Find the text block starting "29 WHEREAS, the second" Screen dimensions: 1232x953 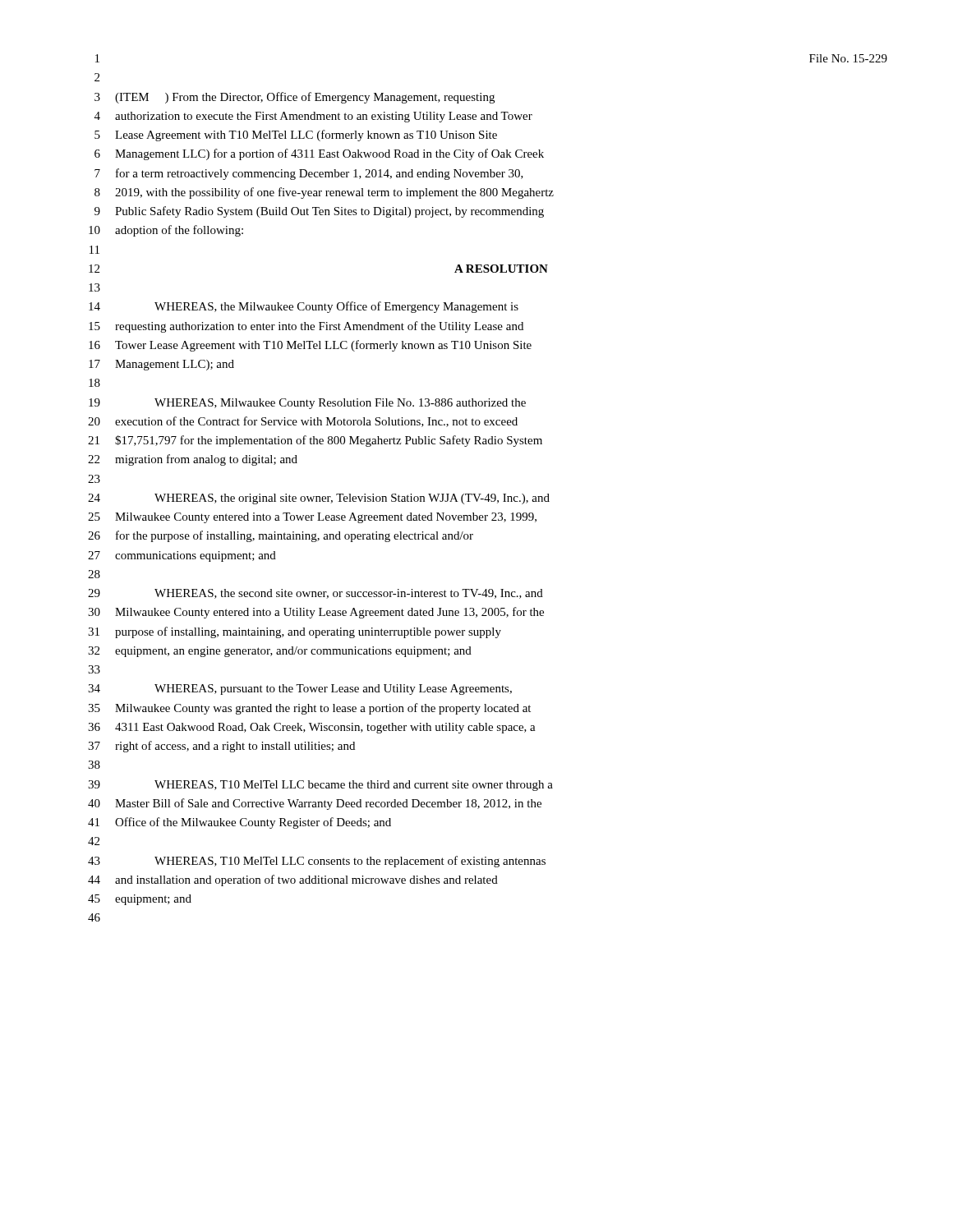(476, 622)
